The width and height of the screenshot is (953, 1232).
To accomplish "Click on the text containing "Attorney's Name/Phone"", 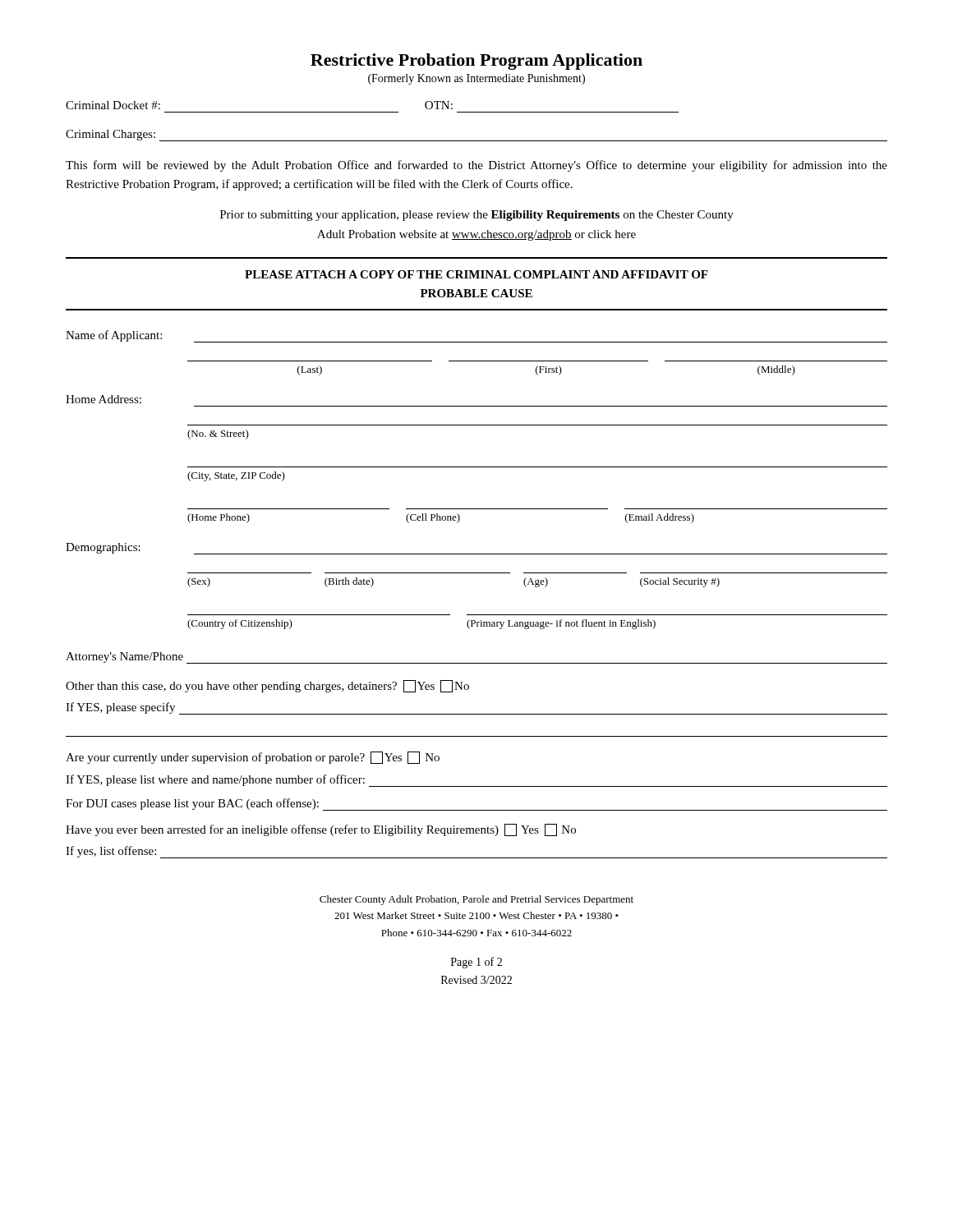I will pos(476,656).
